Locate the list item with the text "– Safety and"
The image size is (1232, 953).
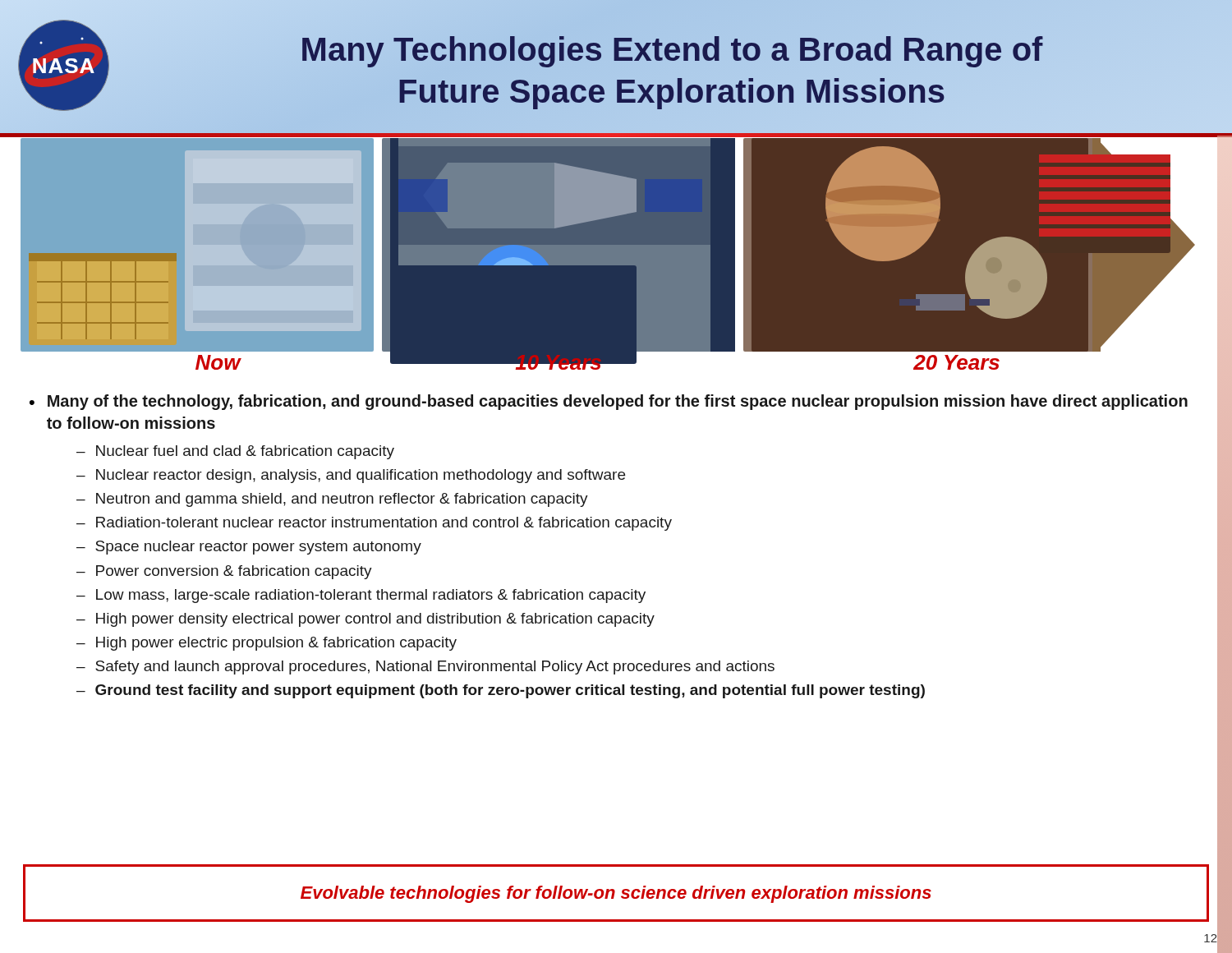426,666
